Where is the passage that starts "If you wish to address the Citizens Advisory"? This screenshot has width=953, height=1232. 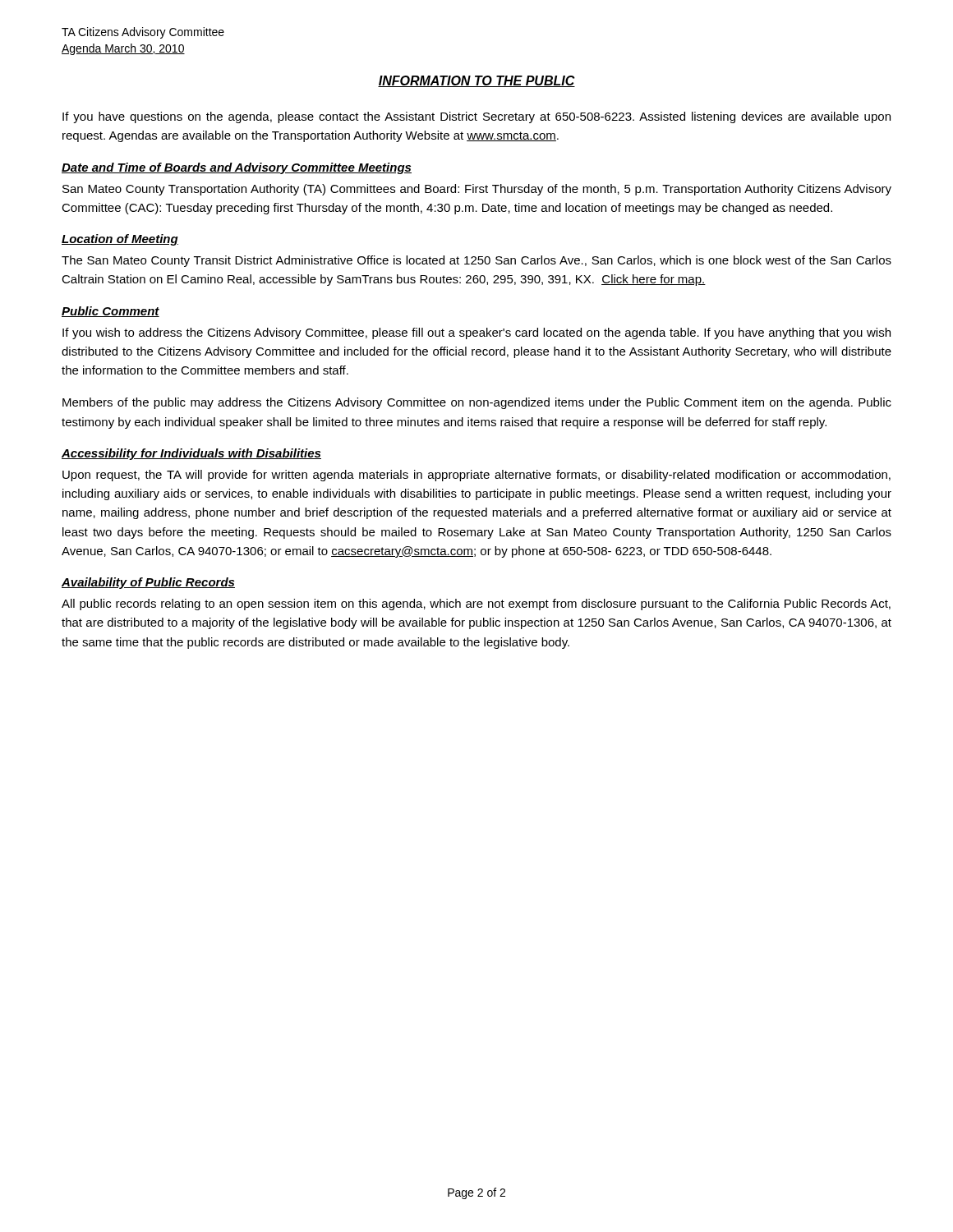coord(476,351)
